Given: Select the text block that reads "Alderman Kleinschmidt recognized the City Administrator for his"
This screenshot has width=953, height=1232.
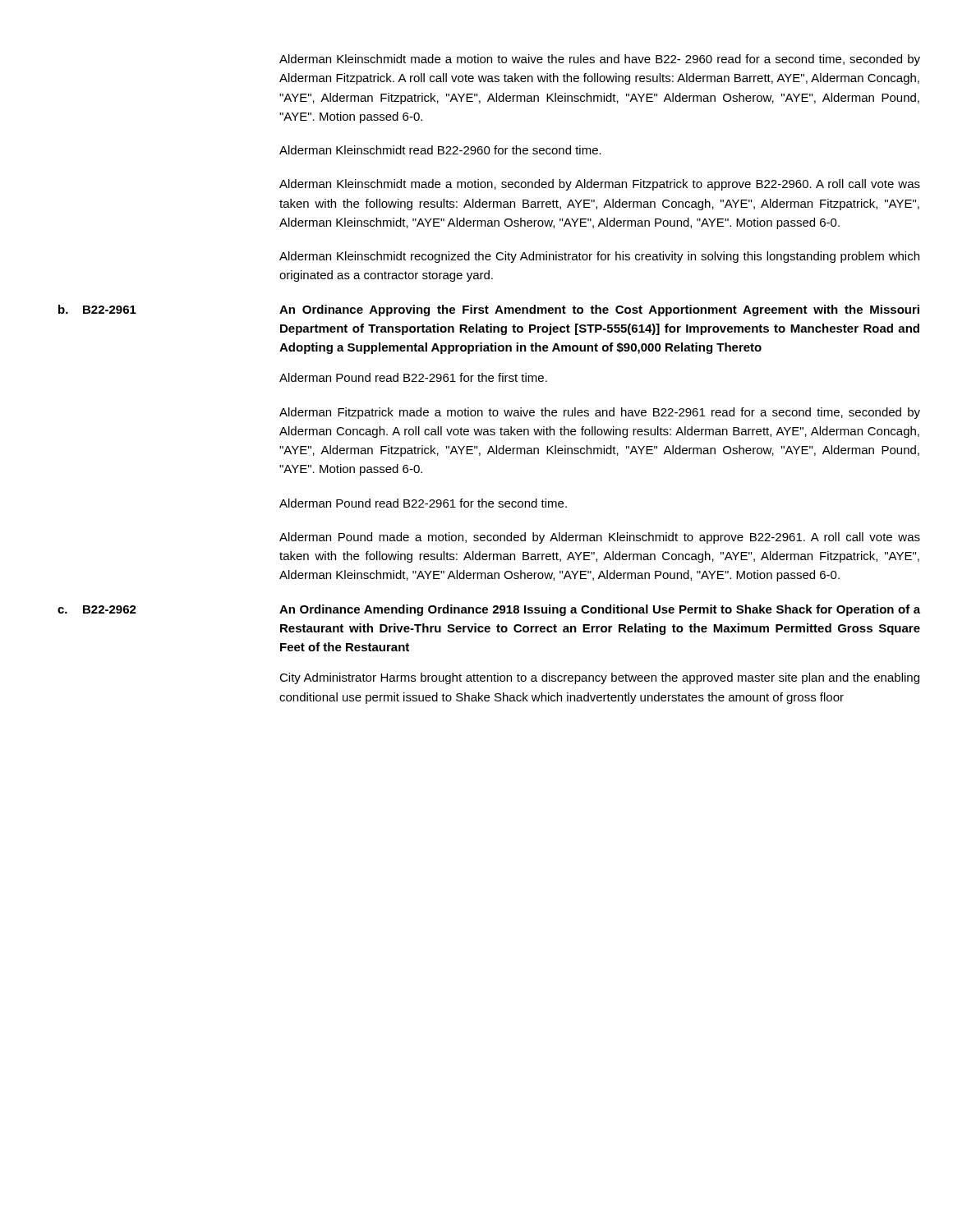Looking at the screenshot, I should click(x=600, y=265).
